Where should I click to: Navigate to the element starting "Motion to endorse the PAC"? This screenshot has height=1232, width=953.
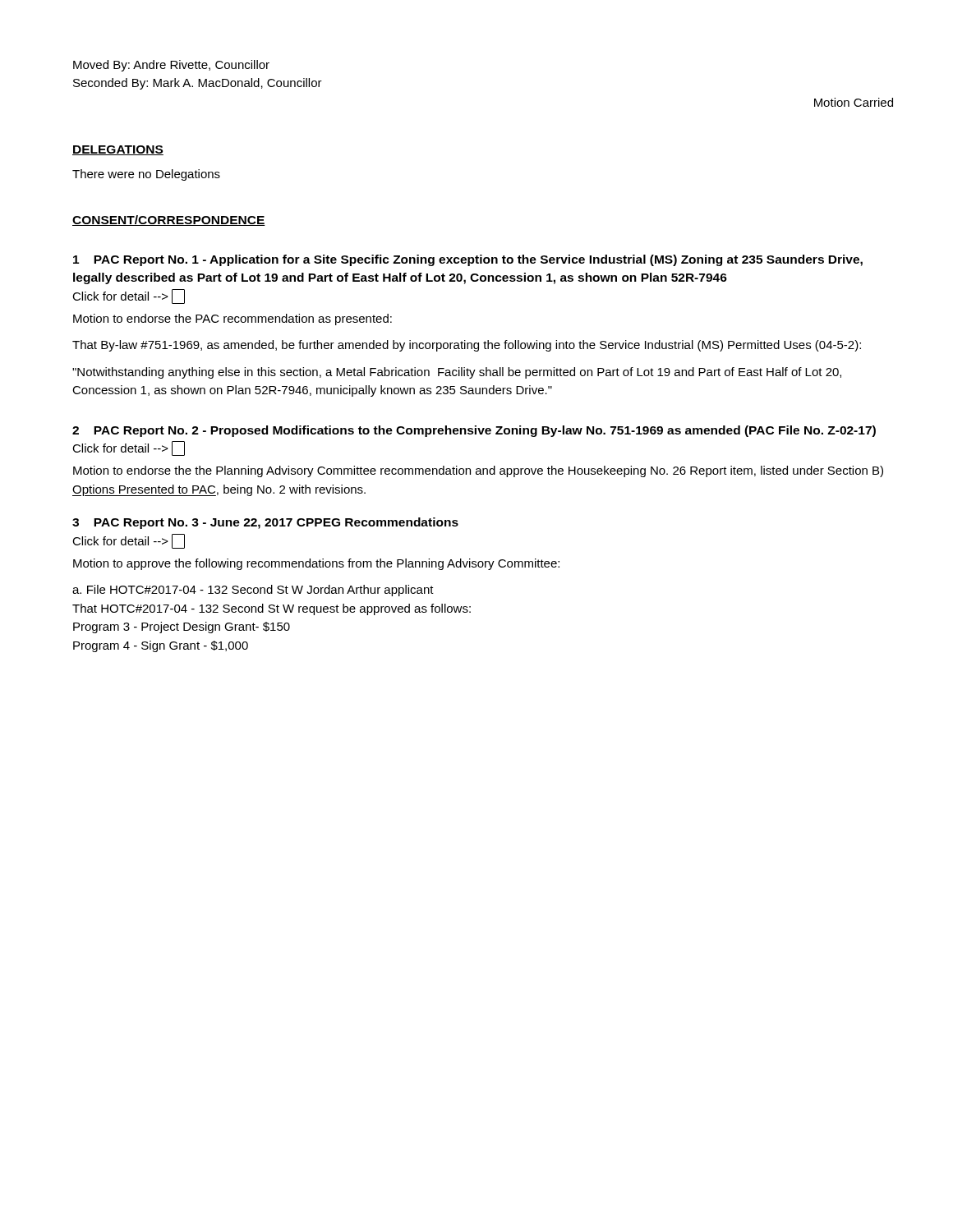pos(232,318)
